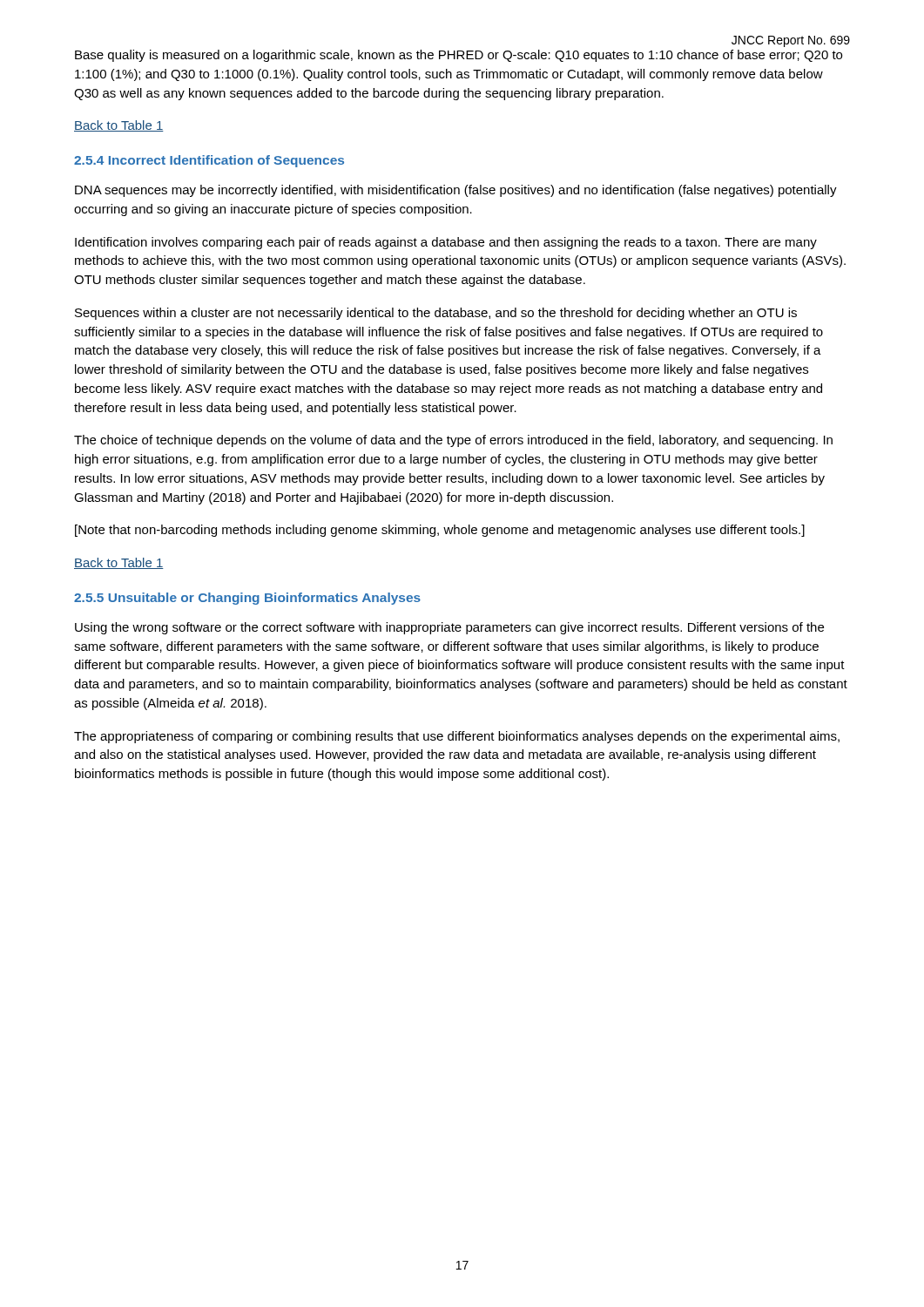This screenshot has height=1307, width=924.
Task: Where is the passage that starts "Using the wrong software or the"?
Action: click(462, 665)
